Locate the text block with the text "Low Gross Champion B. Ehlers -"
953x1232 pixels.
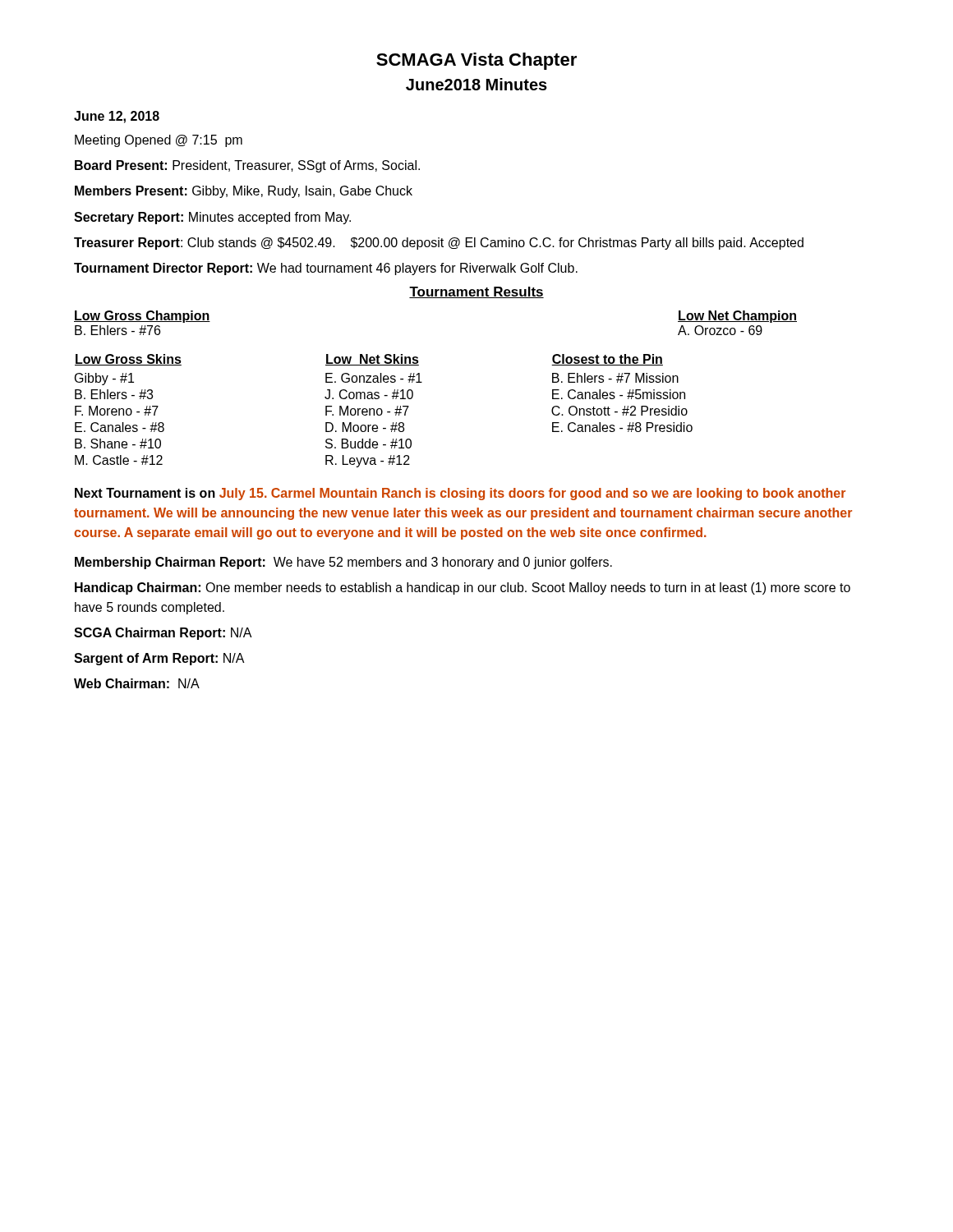142,323
